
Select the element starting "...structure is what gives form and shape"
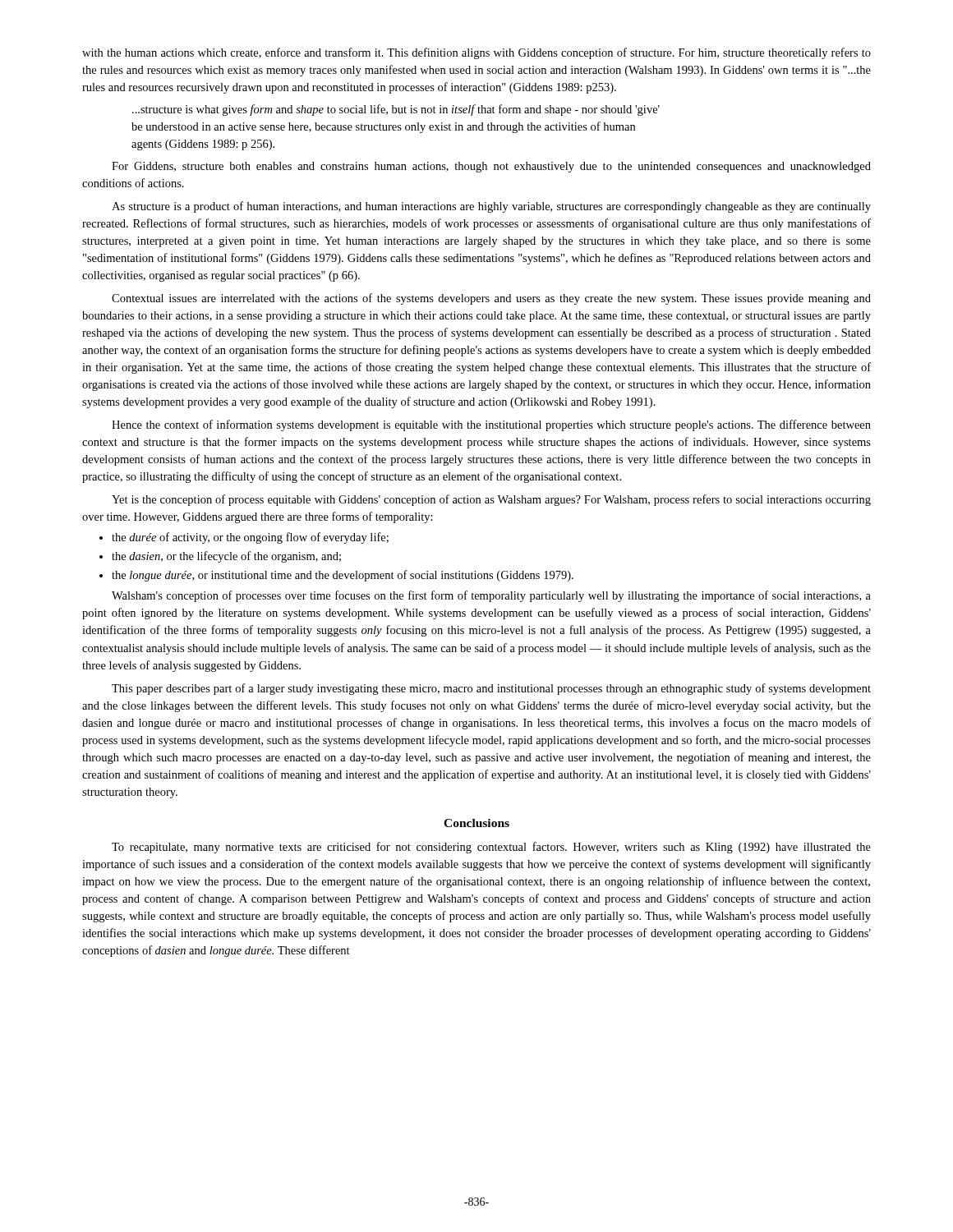(501, 127)
